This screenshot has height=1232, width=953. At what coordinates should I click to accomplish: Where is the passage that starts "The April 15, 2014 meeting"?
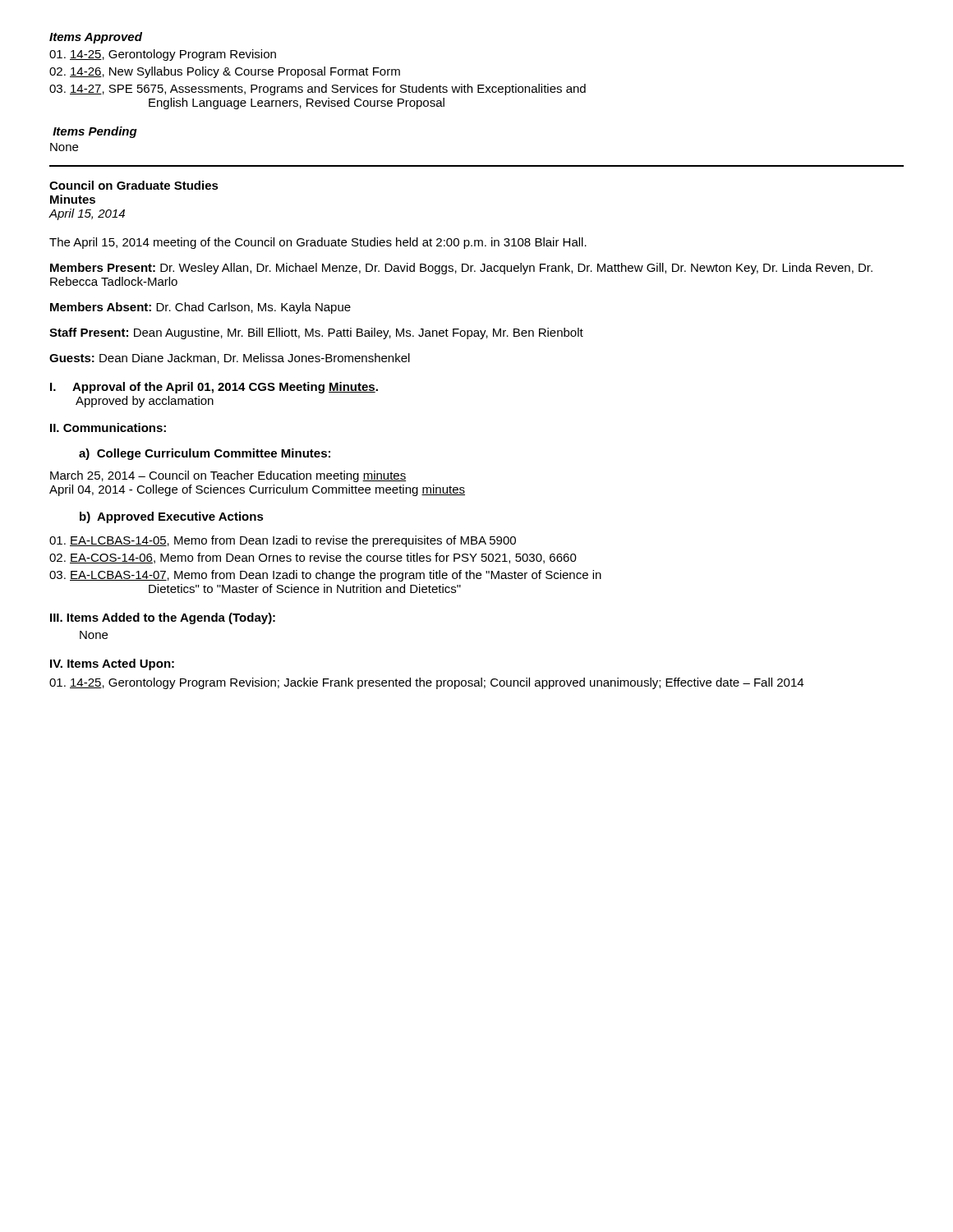[318, 242]
